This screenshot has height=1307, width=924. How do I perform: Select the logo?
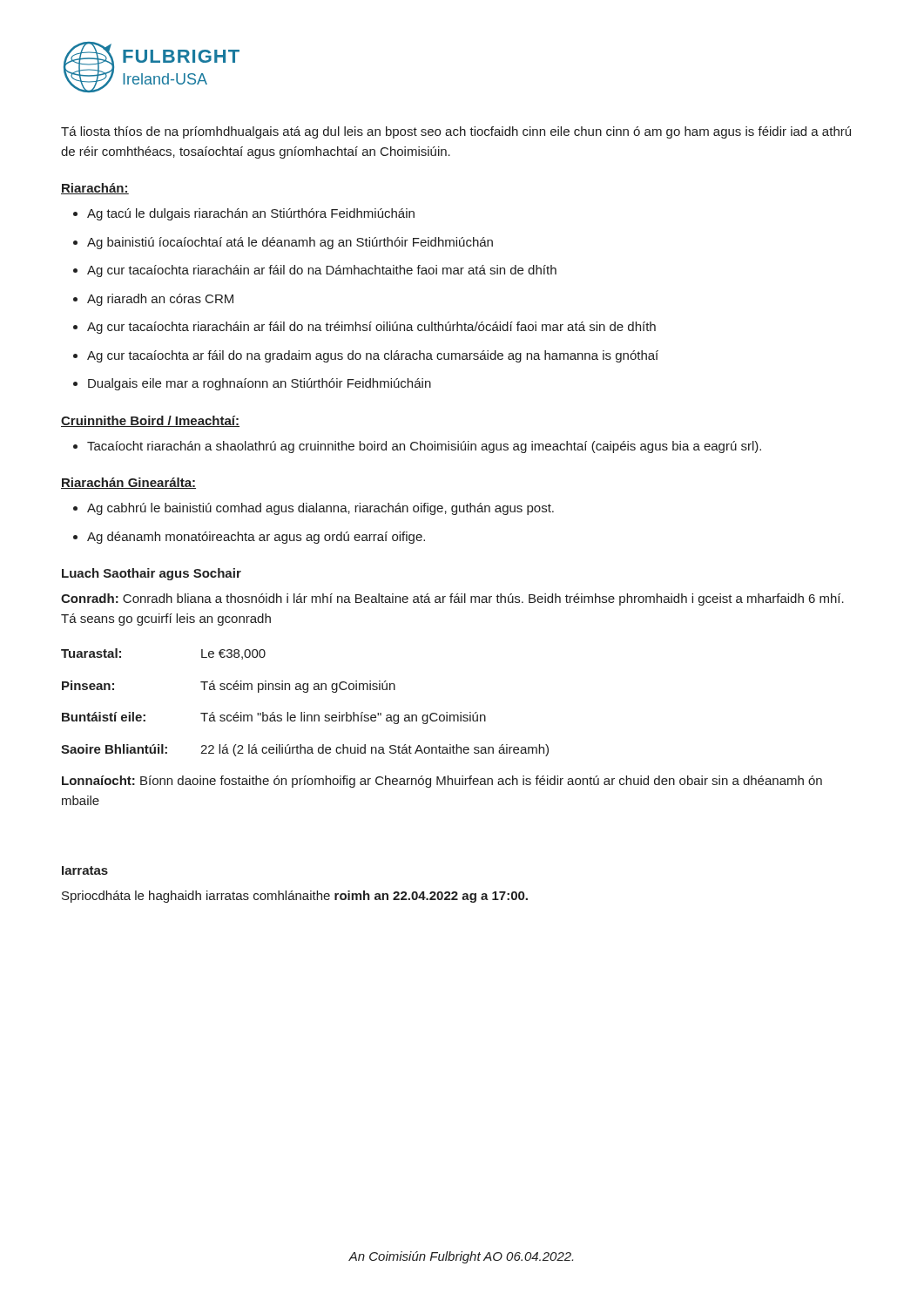pos(462,69)
